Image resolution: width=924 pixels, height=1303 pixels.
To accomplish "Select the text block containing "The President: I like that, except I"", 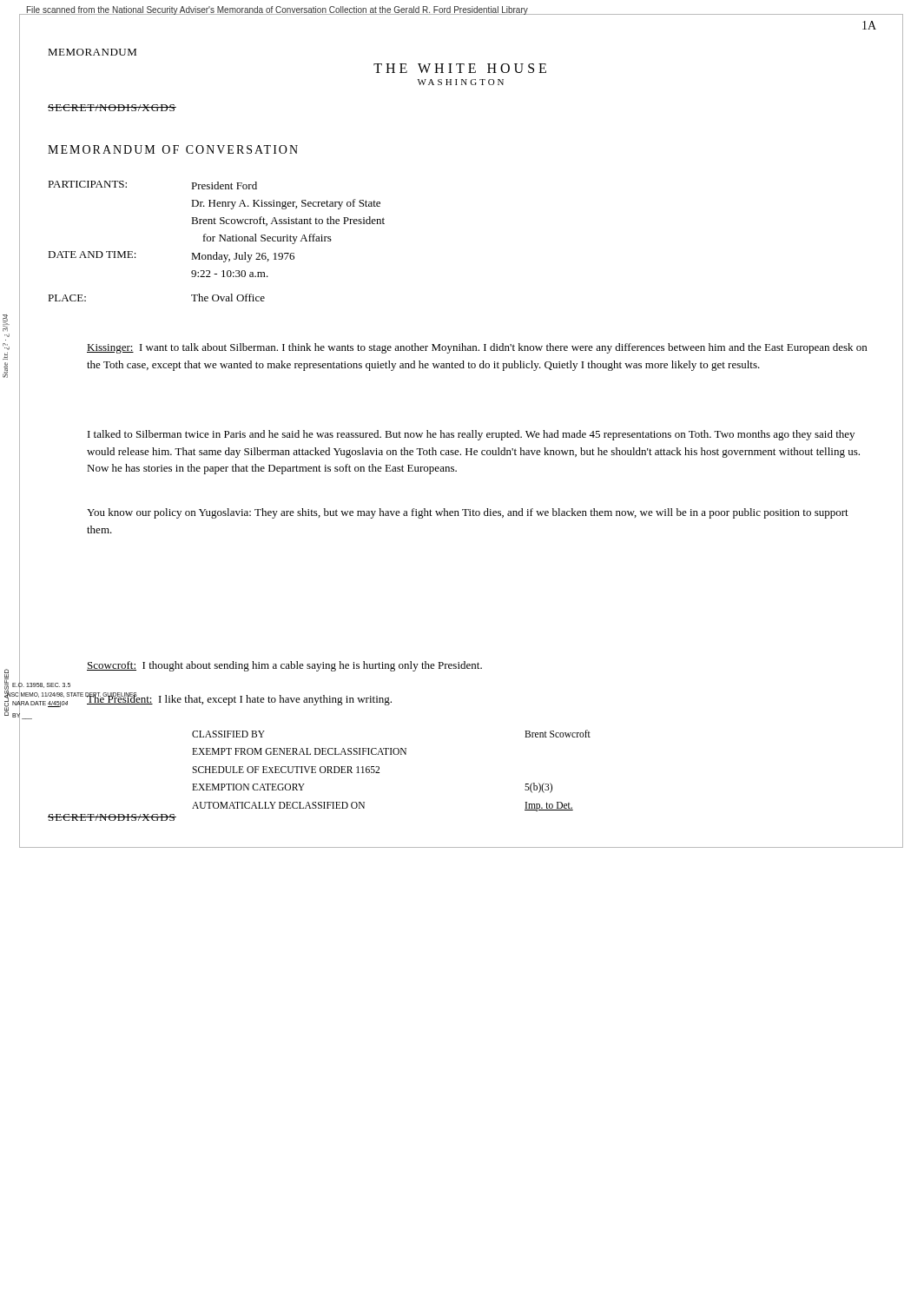I will pos(240,699).
